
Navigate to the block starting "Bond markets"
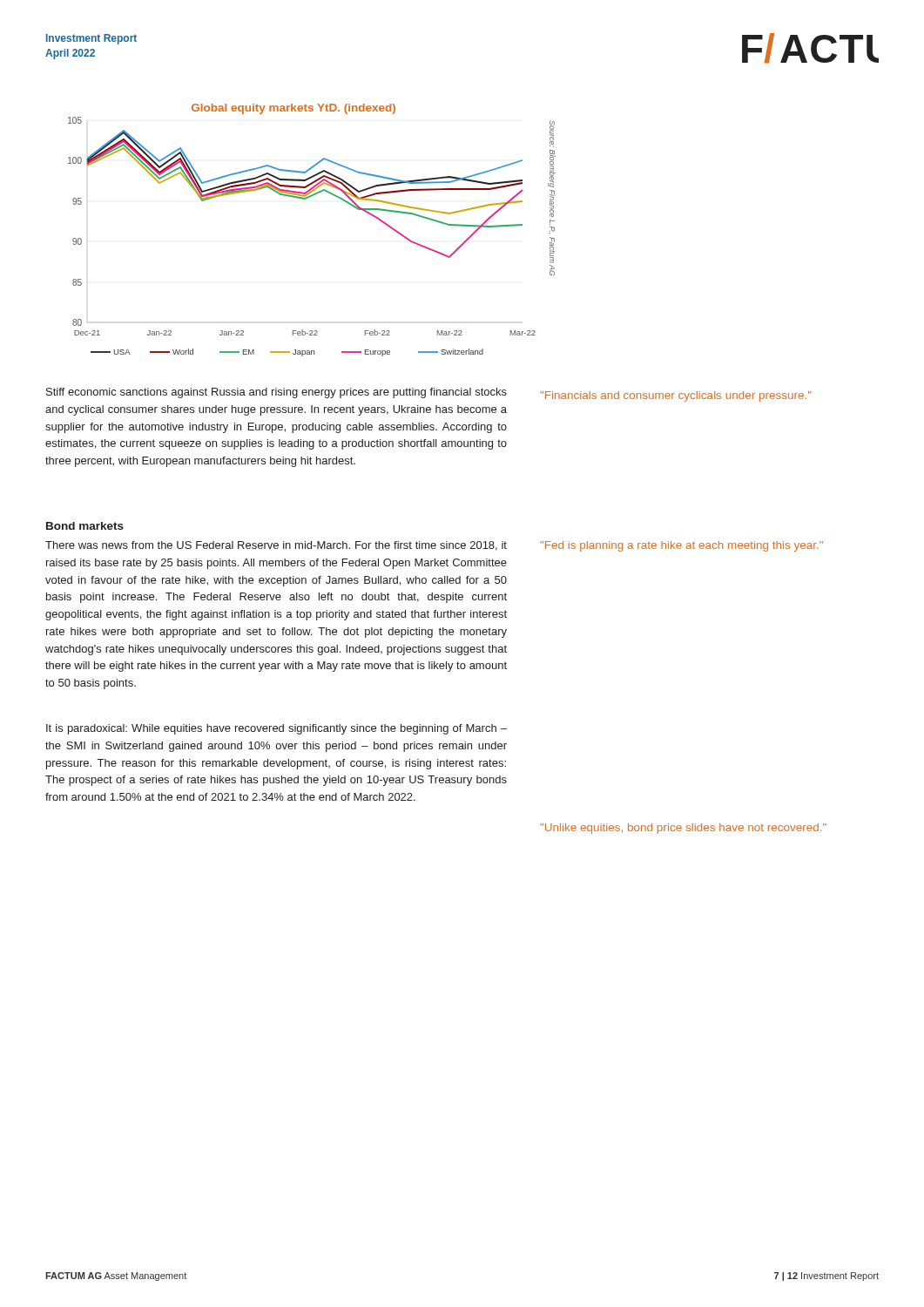(x=84, y=526)
